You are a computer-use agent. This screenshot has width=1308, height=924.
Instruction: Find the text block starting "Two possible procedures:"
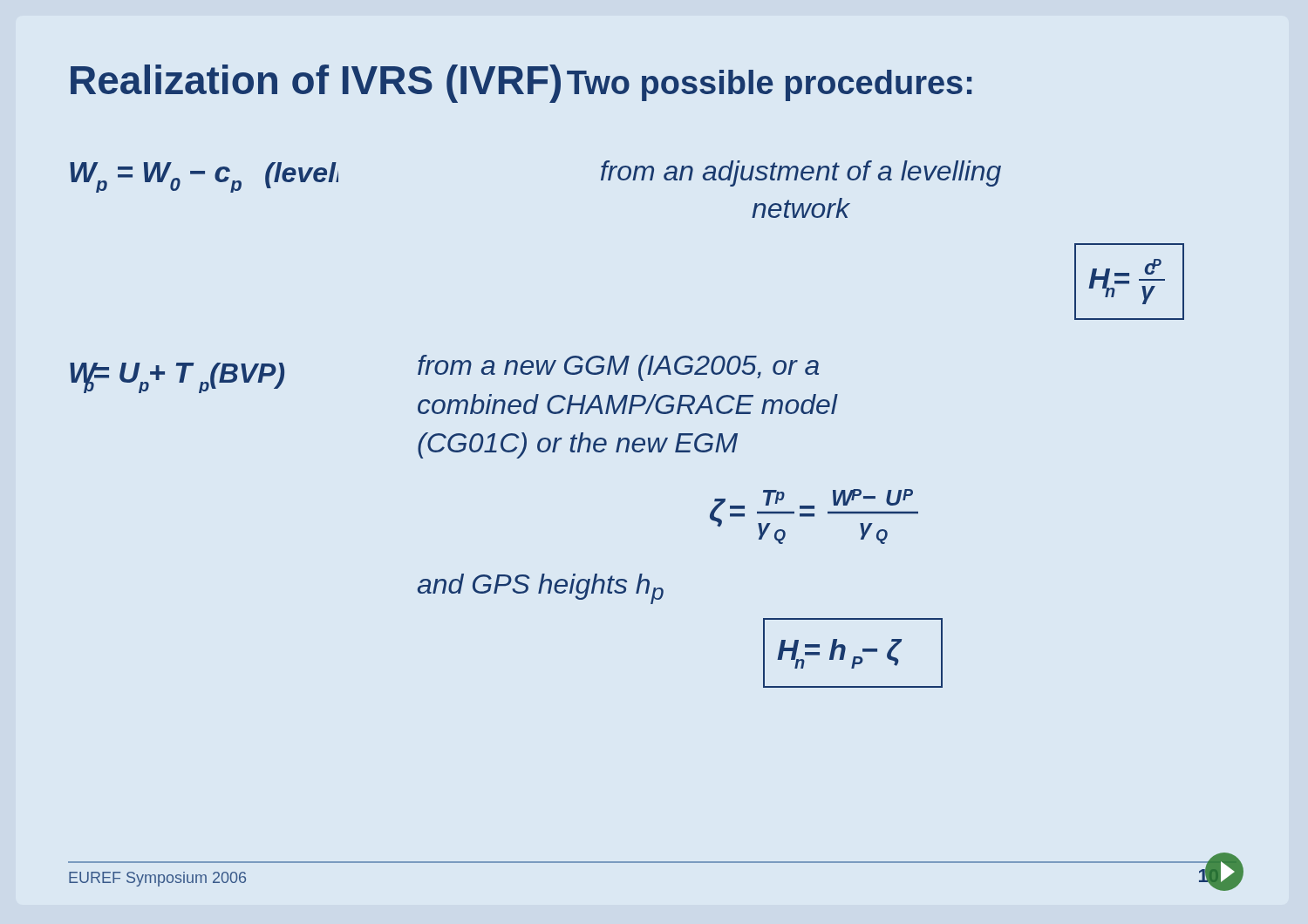771,83
